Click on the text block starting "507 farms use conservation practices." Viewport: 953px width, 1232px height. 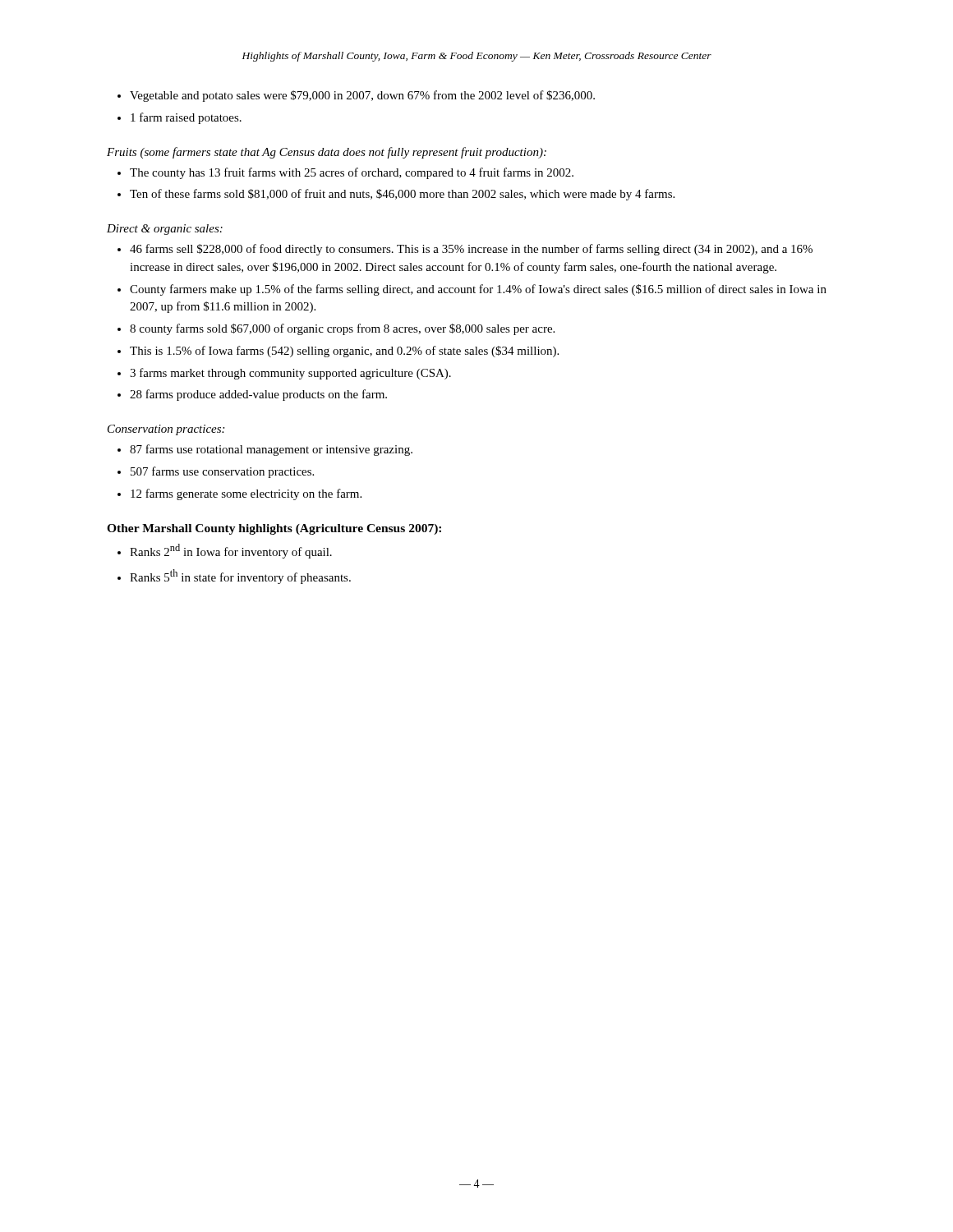pyautogui.click(x=216, y=472)
